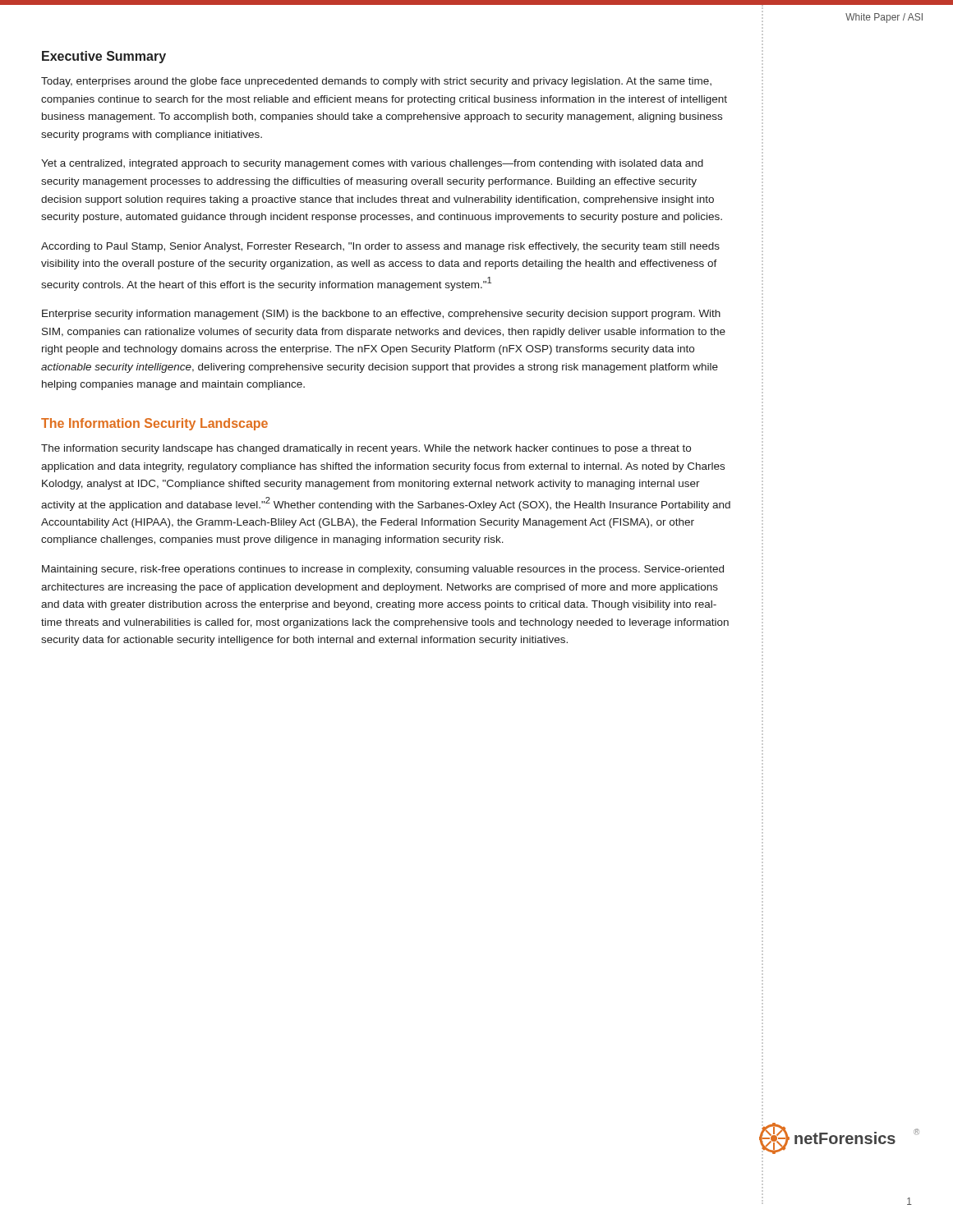Image resolution: width=953 pixels, height=1232 pixels.
Task: Locate the block of text that opens with "Enterprise security information management"
Action: 386,349
